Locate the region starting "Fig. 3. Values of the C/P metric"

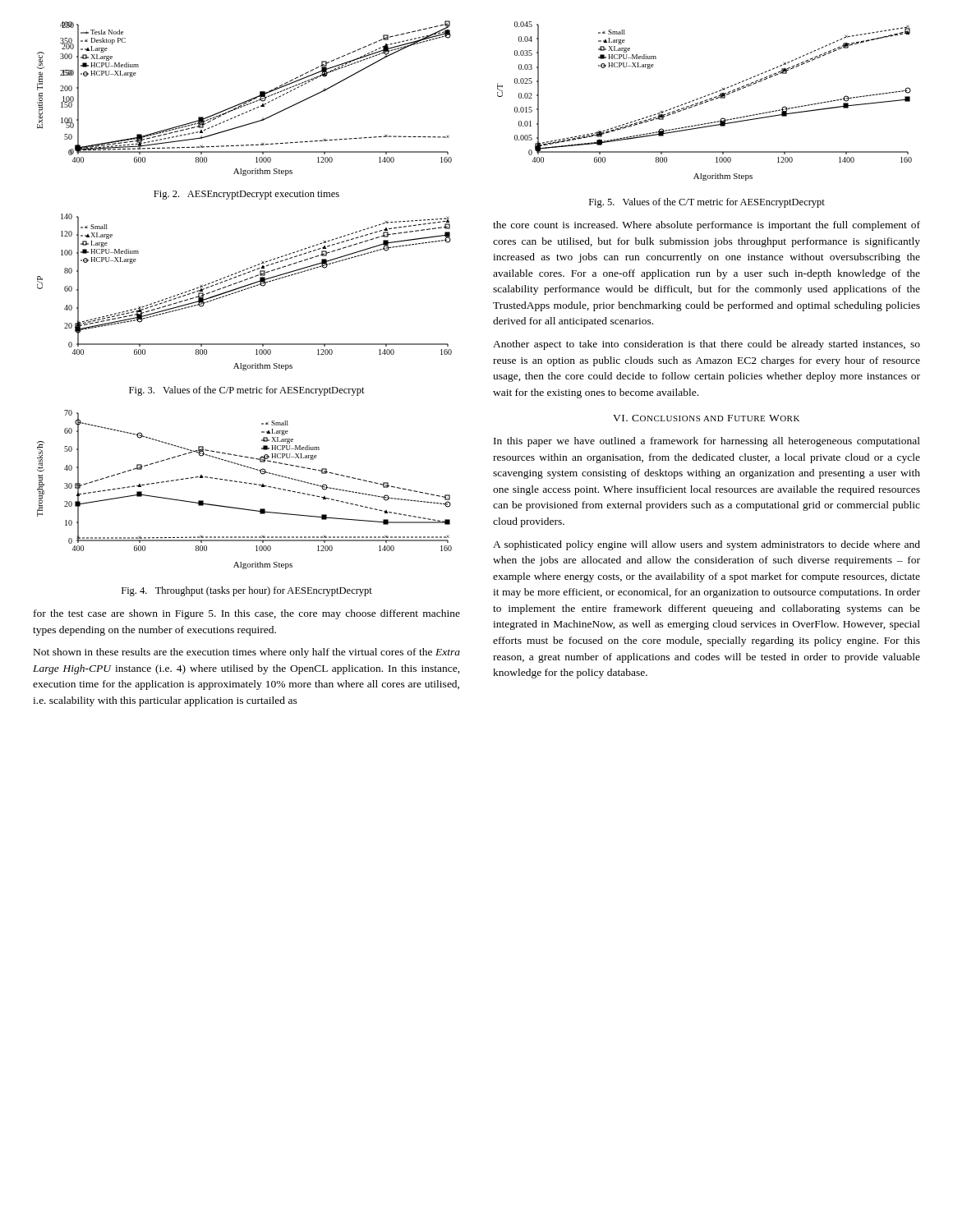click(x=246, y=390)
